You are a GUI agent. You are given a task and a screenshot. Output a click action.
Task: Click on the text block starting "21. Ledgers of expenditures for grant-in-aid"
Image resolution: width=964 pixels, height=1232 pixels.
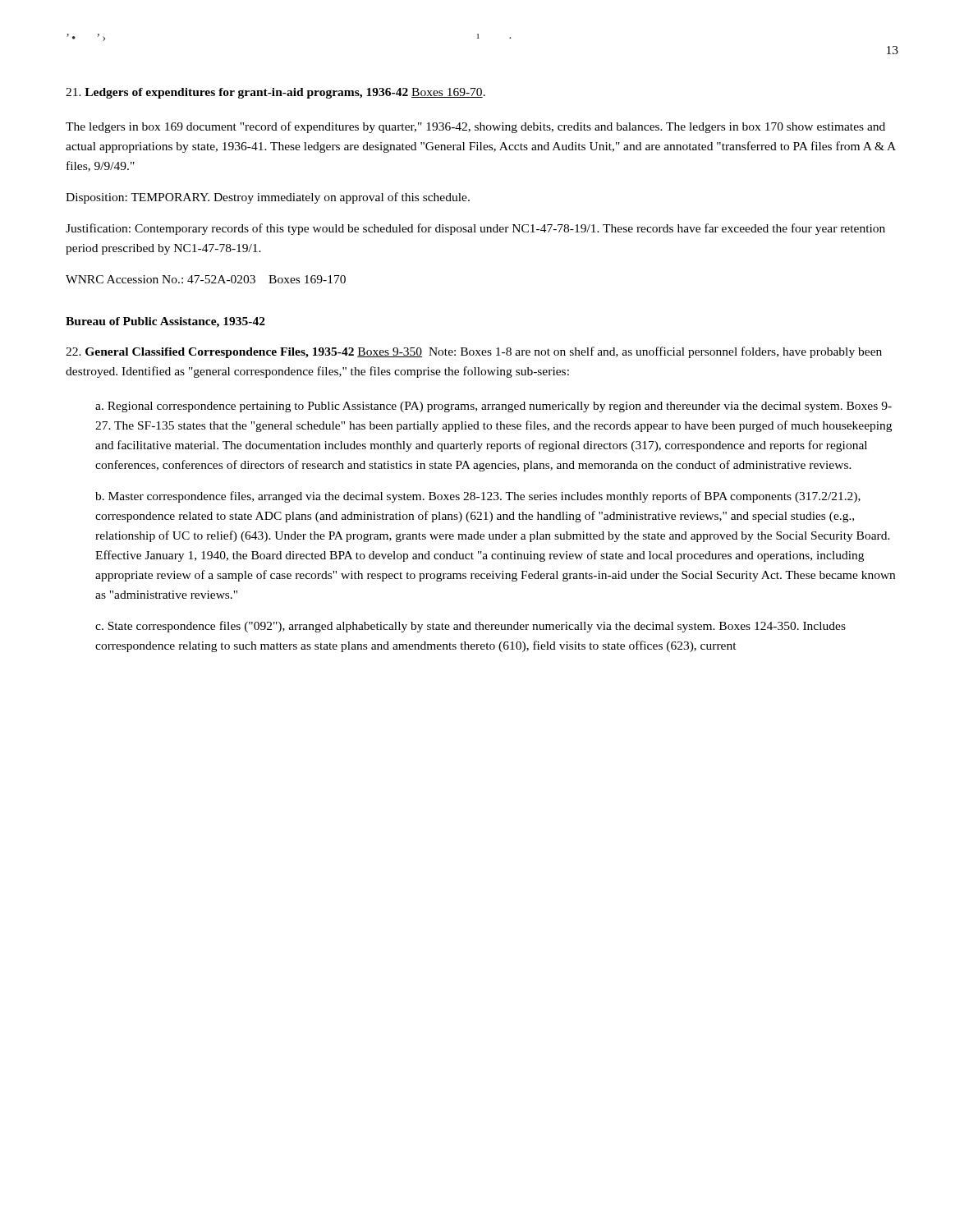276,92
